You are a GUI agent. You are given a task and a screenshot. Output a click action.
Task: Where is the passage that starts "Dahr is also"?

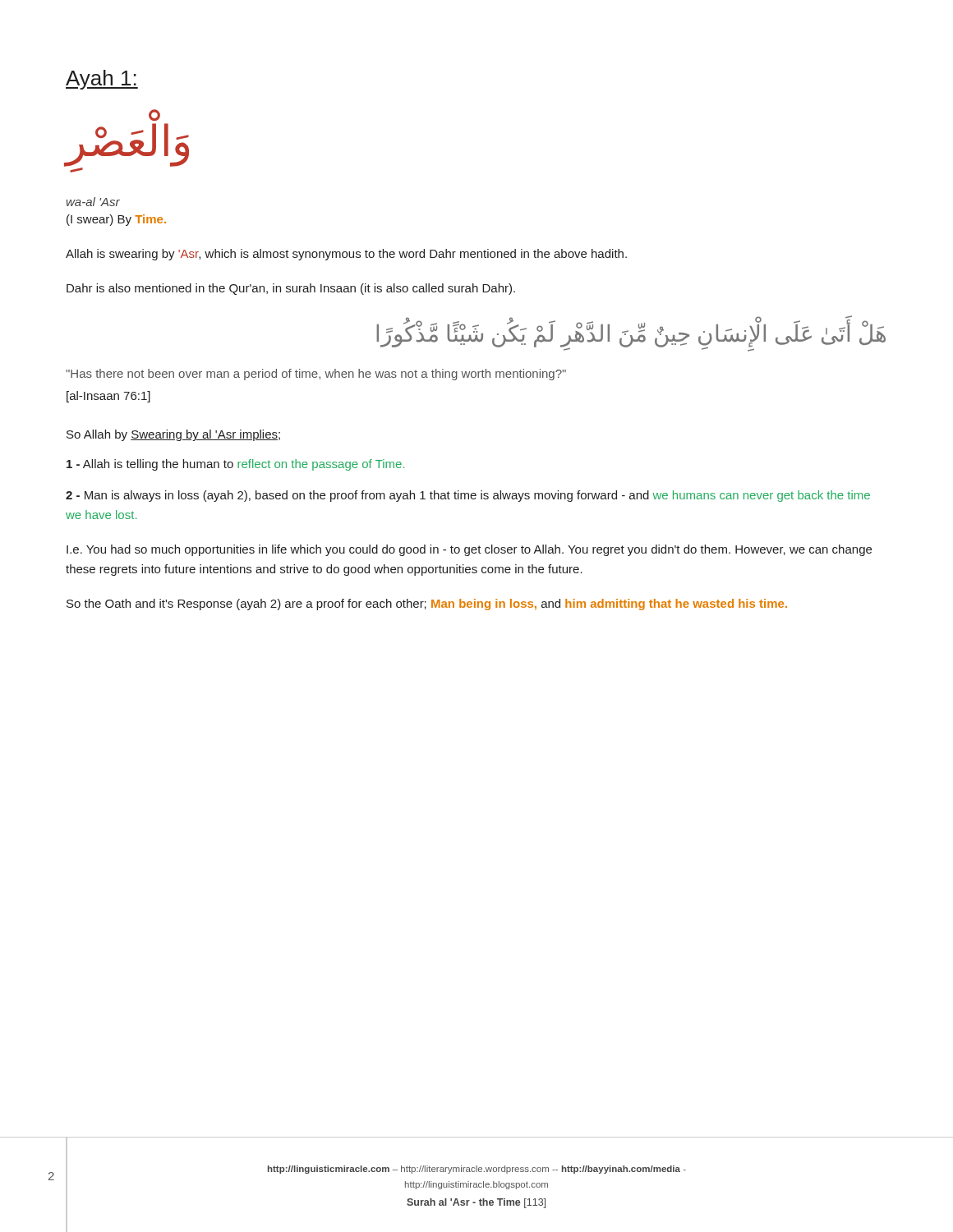coord(476,288)
